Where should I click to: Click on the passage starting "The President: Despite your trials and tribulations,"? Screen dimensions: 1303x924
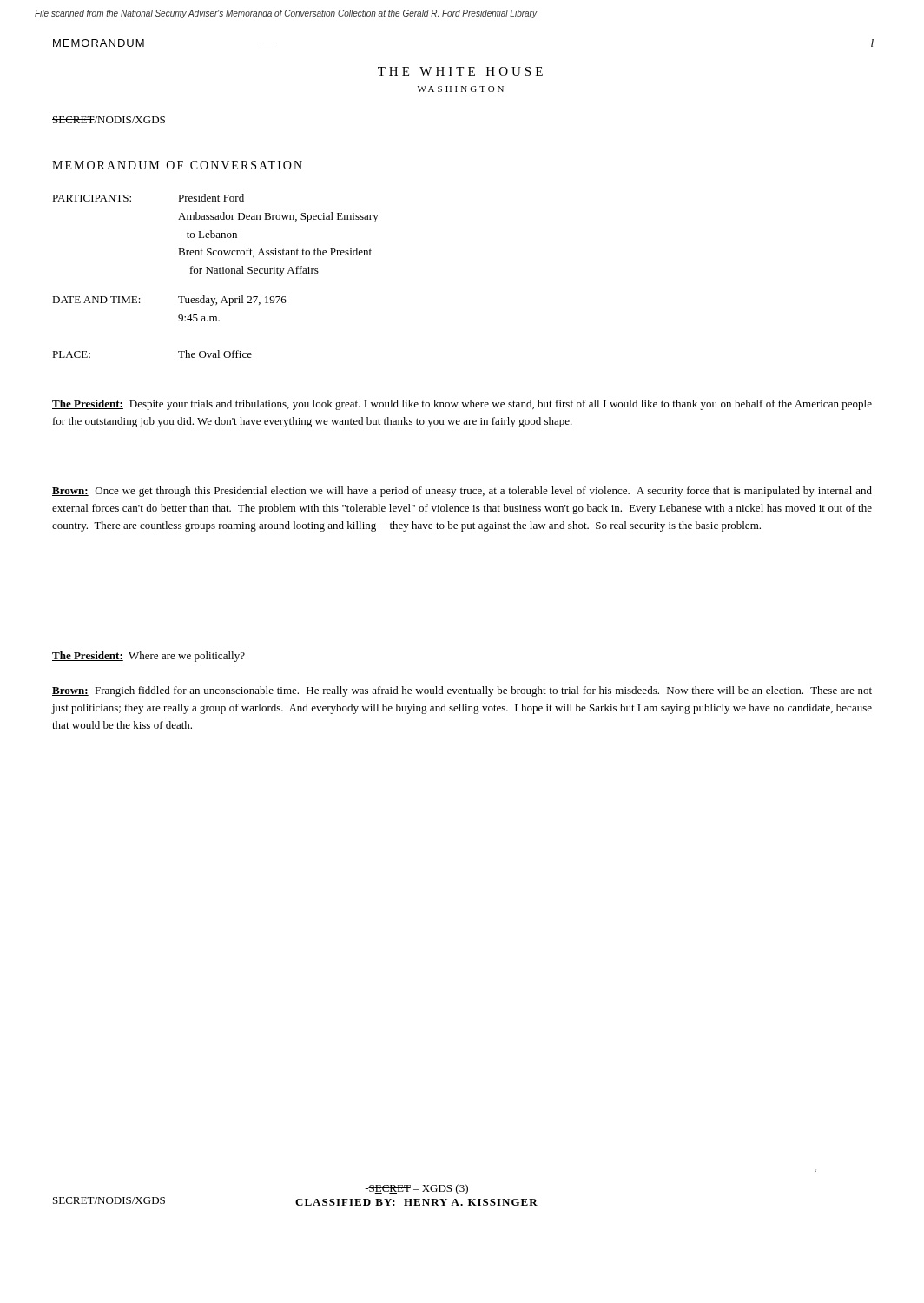click(x=462, y=412)
